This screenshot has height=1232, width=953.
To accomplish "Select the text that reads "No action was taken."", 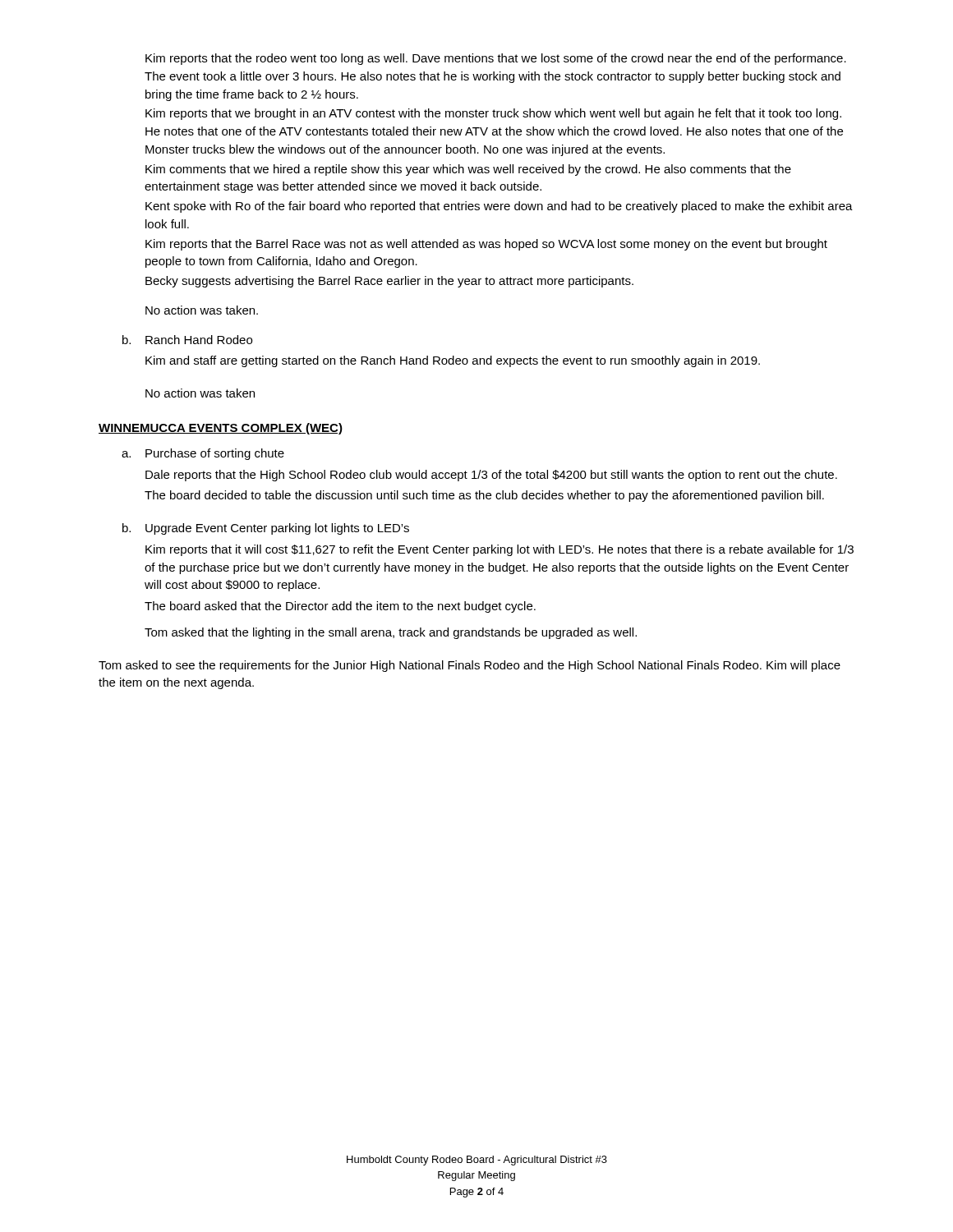I will pyautogui.click(x=202, y=310).
